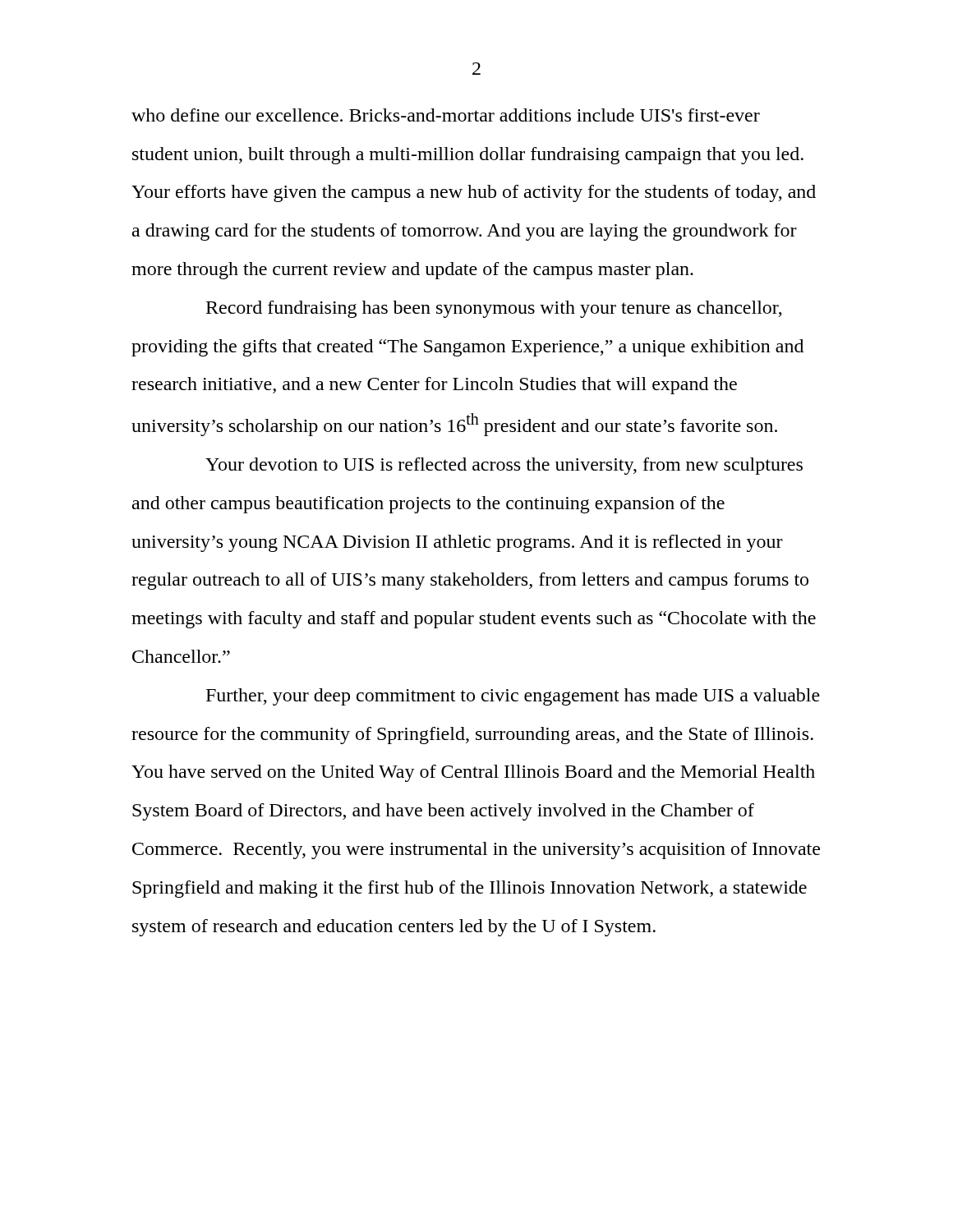
Task: Select the block starting "Record fundraising has been synonymous with your tenure"
Action: [468, 366]
